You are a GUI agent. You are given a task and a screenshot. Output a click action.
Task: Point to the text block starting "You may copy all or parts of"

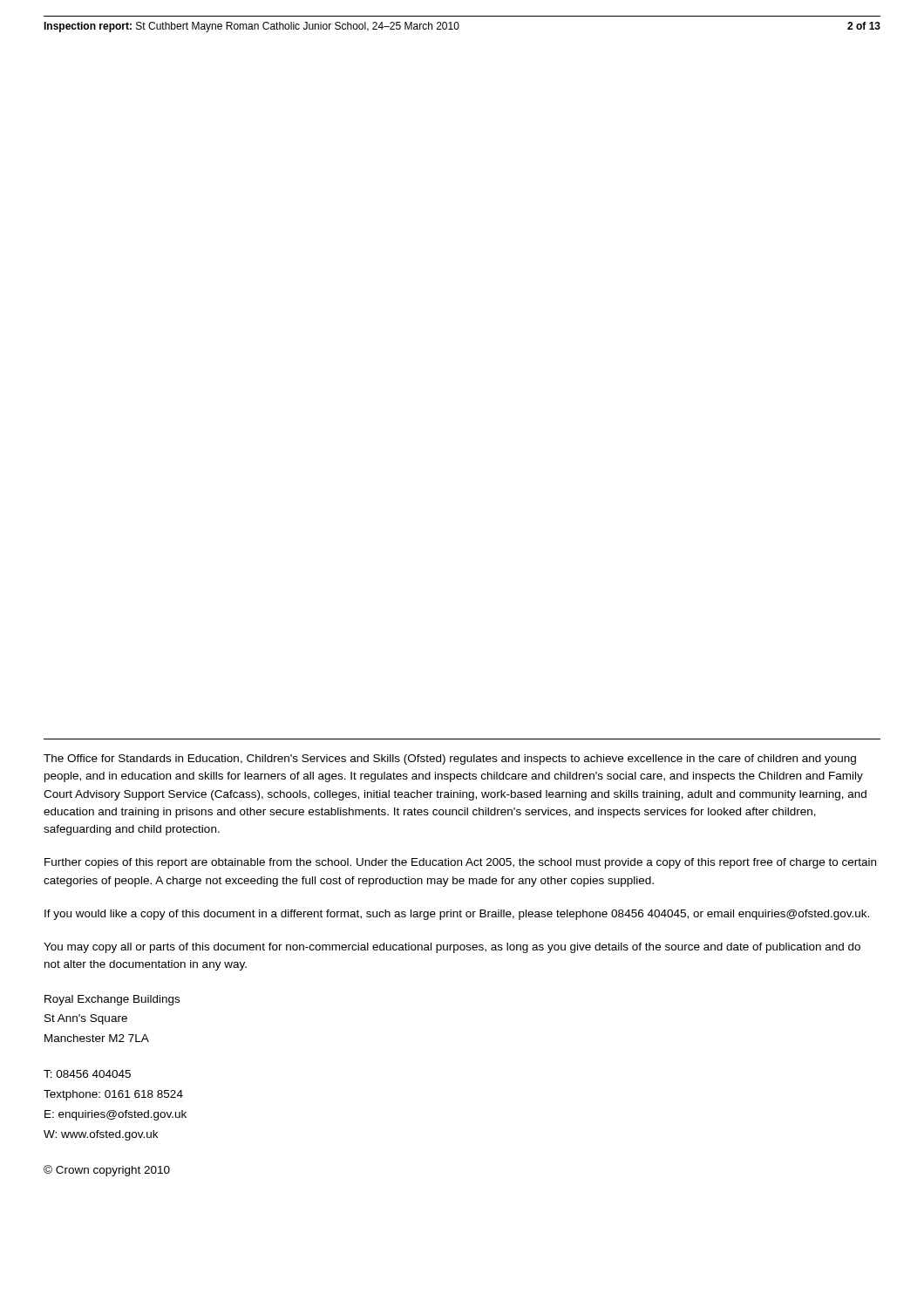(x=452, y=955)
